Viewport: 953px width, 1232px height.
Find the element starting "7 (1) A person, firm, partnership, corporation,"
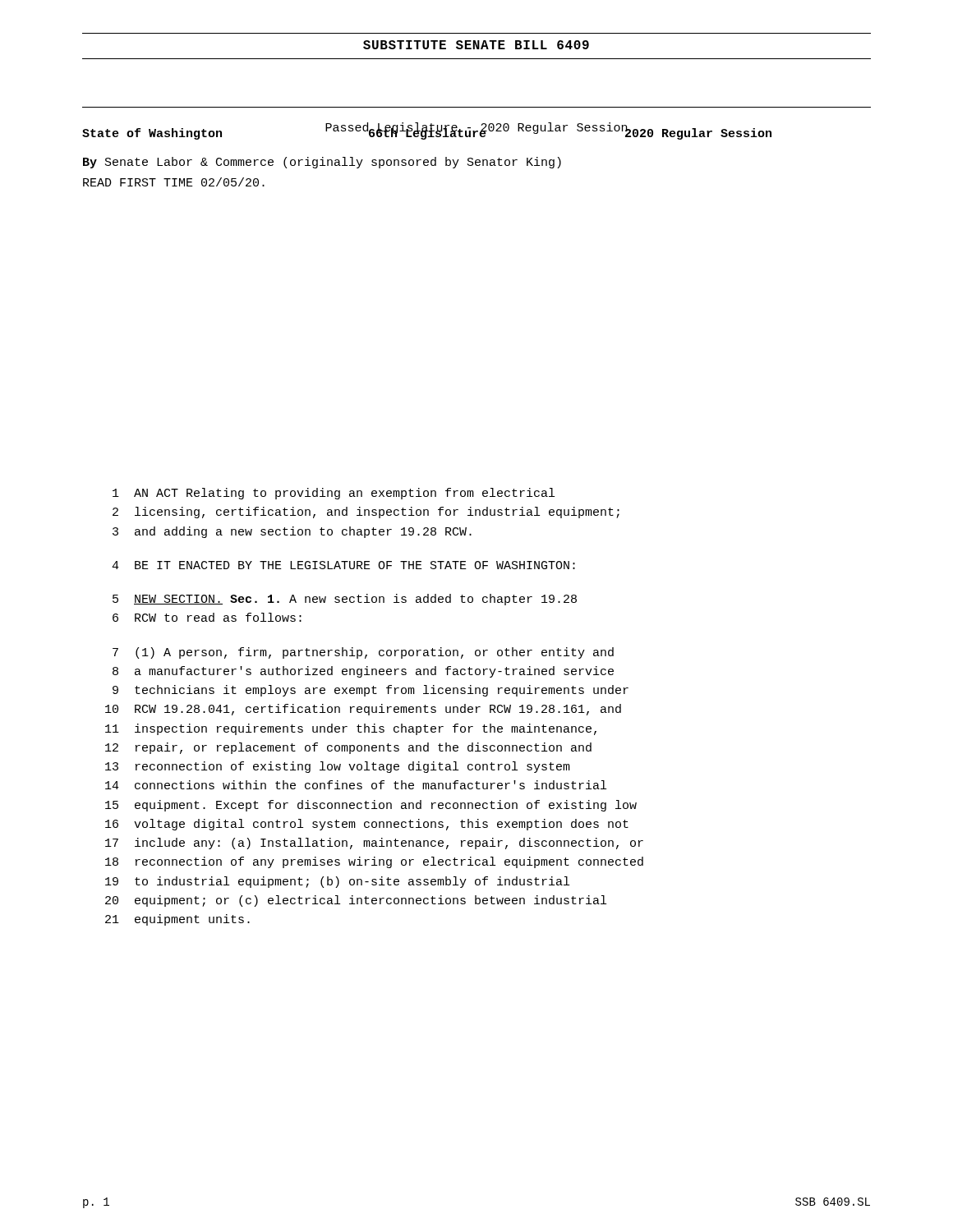(x=476, y=787)
